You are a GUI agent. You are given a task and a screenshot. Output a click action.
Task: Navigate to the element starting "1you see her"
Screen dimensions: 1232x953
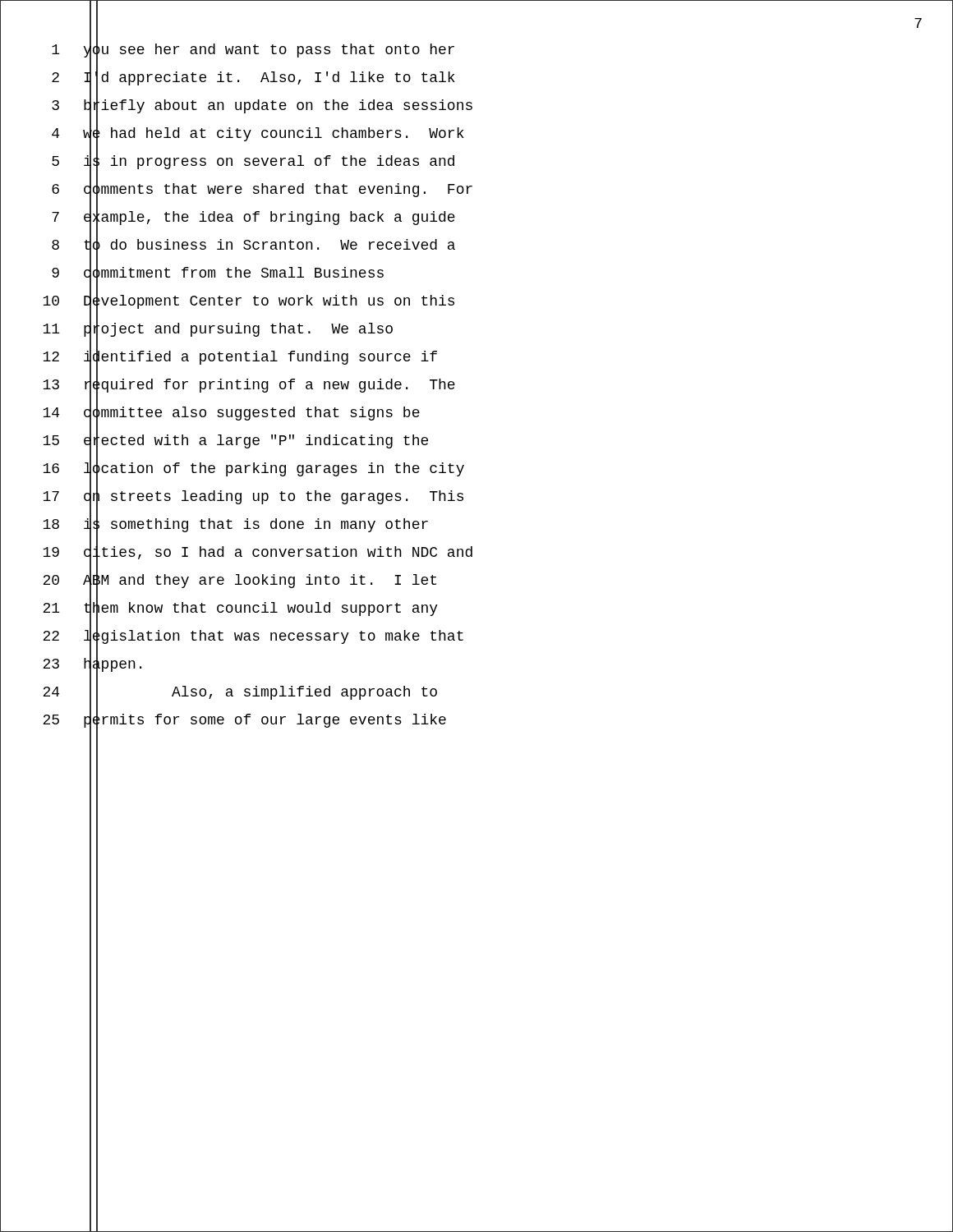[476, 391]
